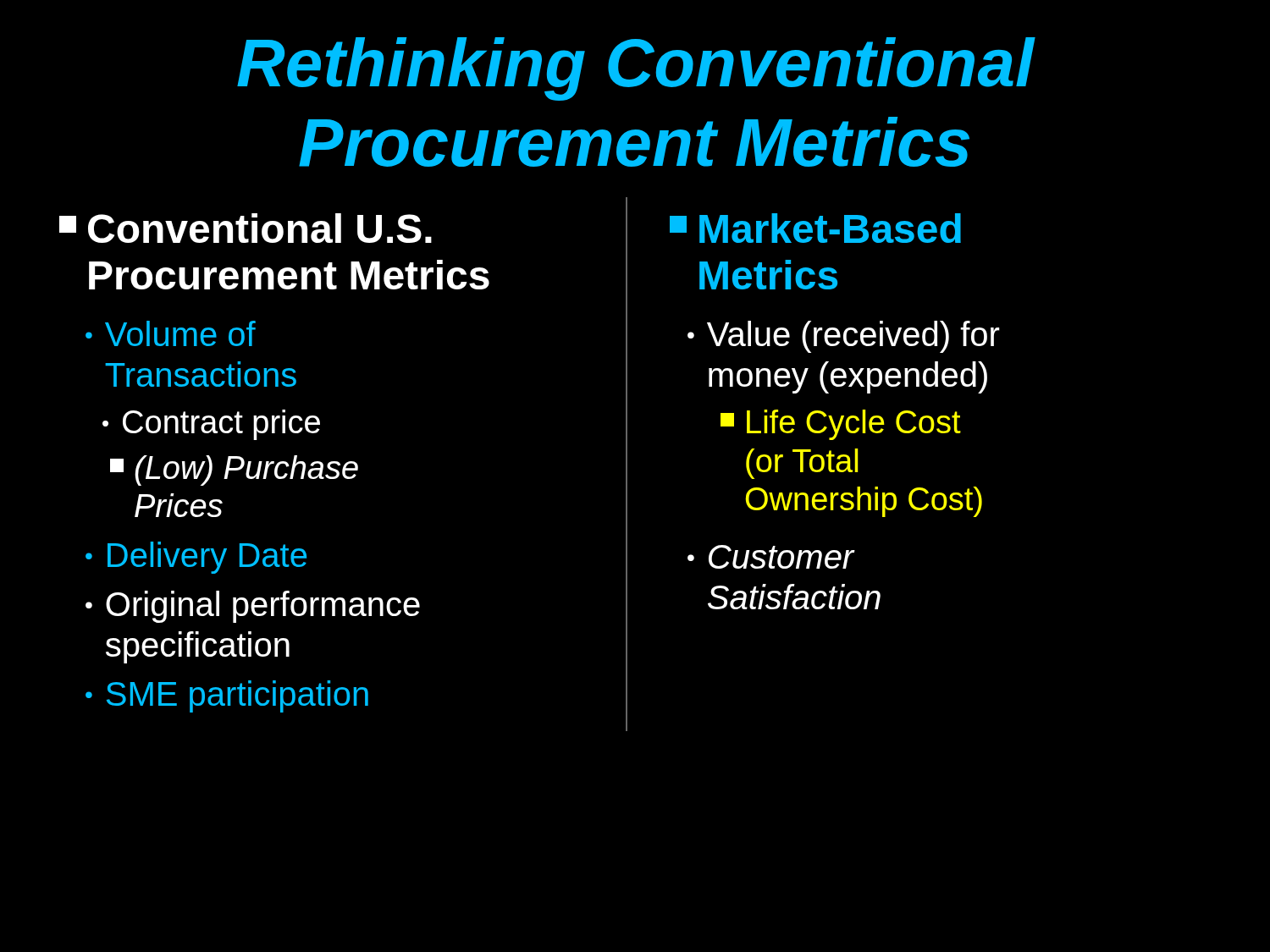Locate the text block starting "• Contract price"

coord(211,425)
